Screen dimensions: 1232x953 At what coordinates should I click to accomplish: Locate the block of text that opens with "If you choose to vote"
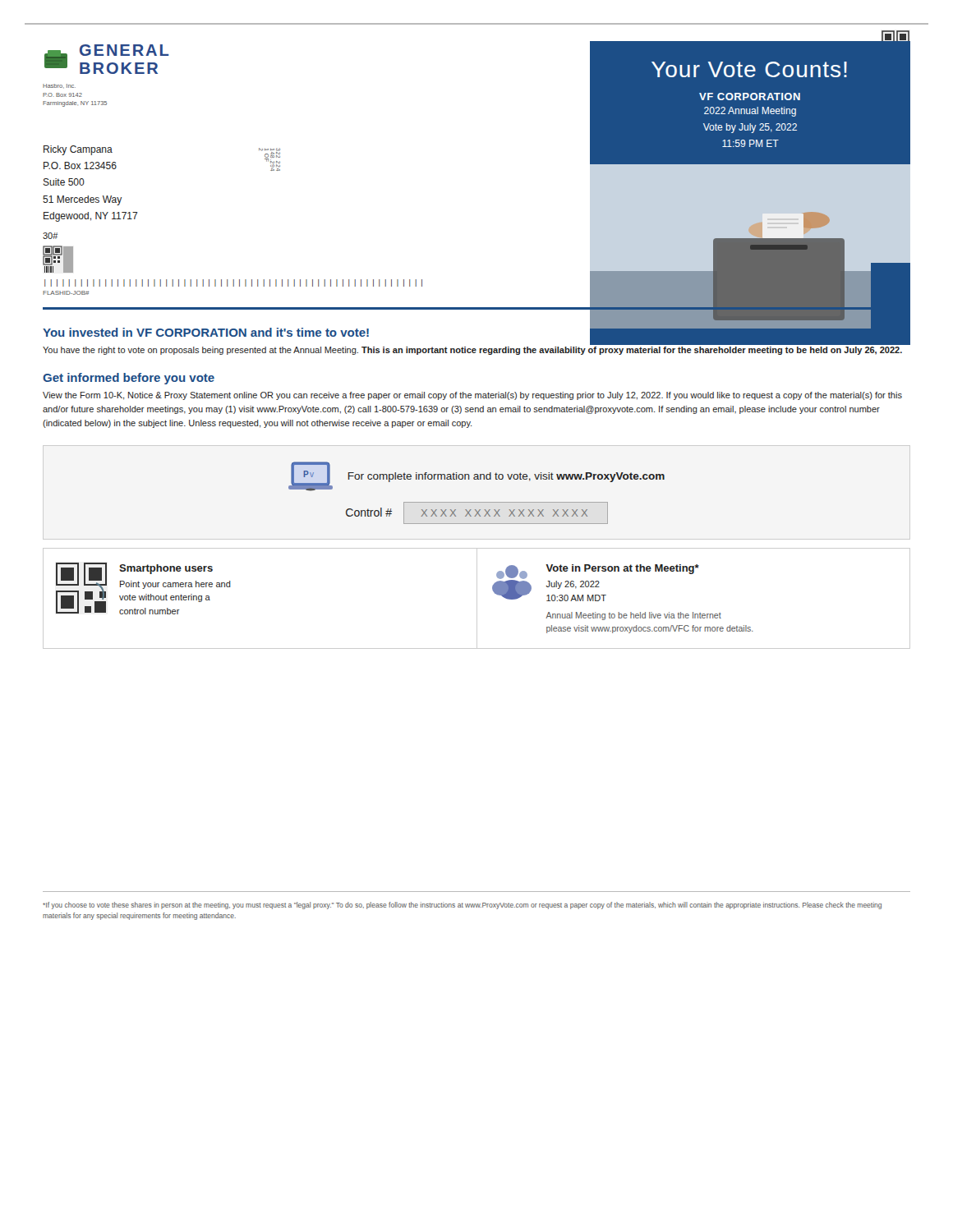[x=462, y=911]
